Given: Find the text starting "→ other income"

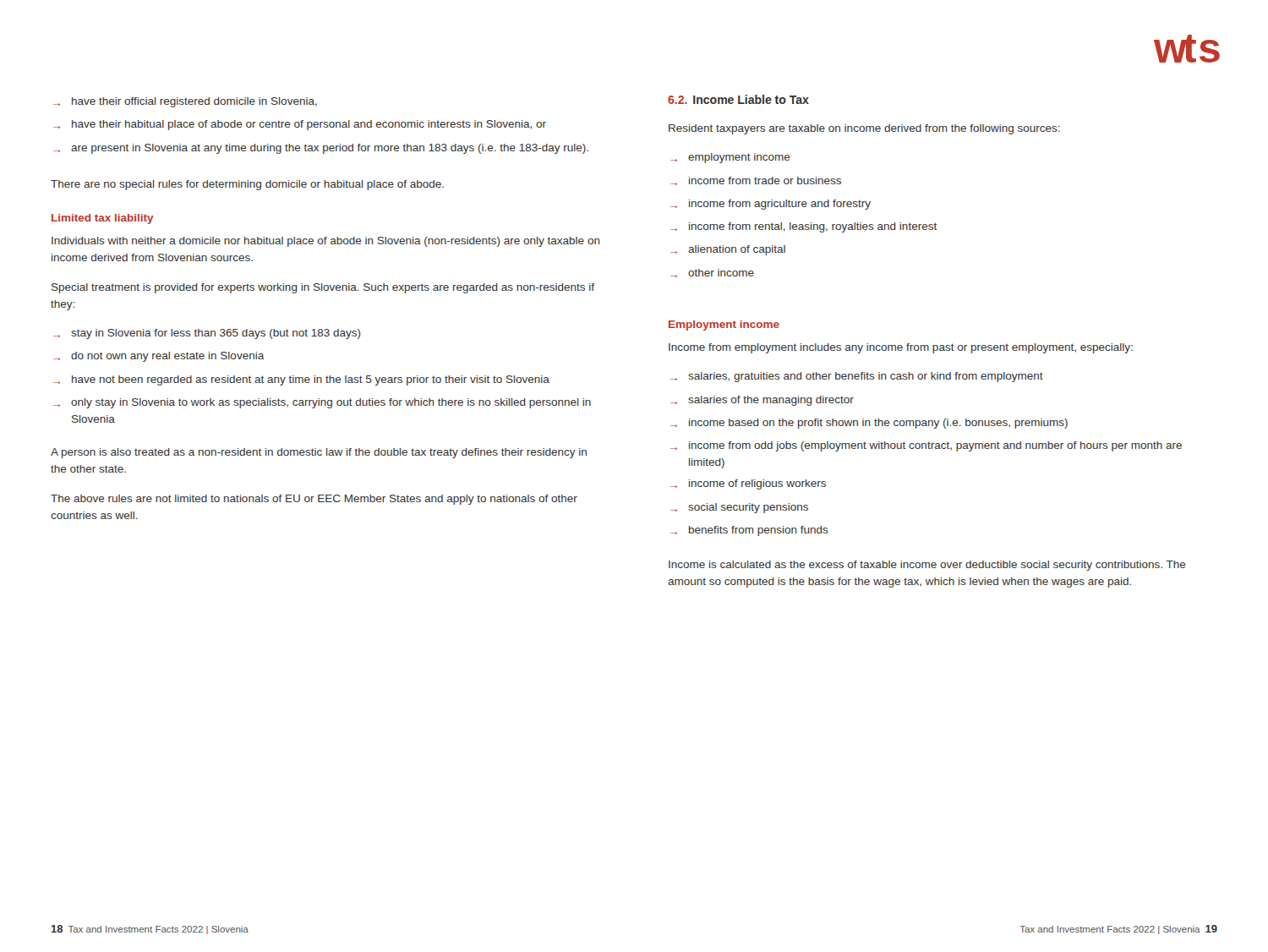Looking at the screenshot, I should coord(712,273).
